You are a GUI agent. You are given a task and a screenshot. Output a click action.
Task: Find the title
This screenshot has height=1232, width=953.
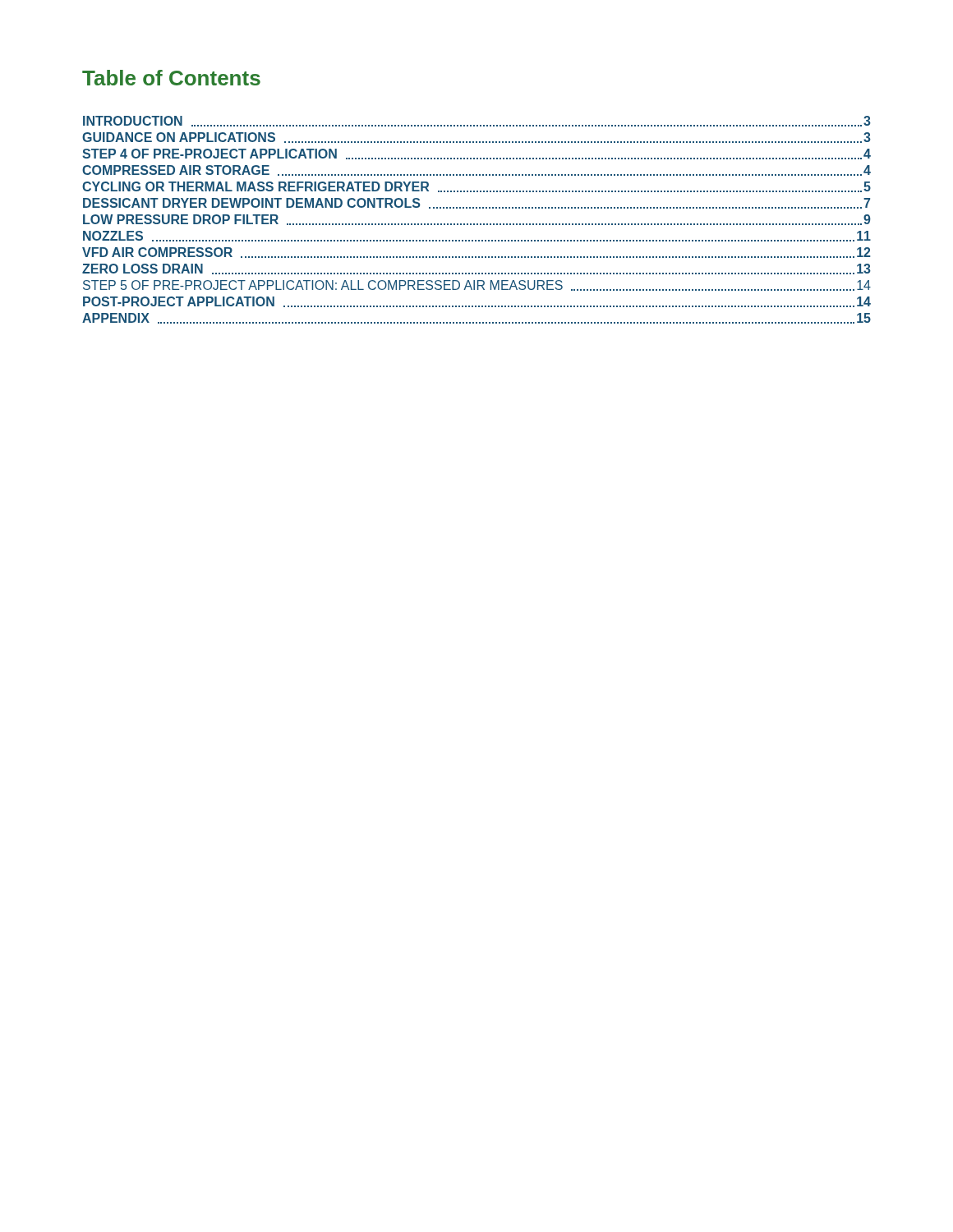[172, 78]
